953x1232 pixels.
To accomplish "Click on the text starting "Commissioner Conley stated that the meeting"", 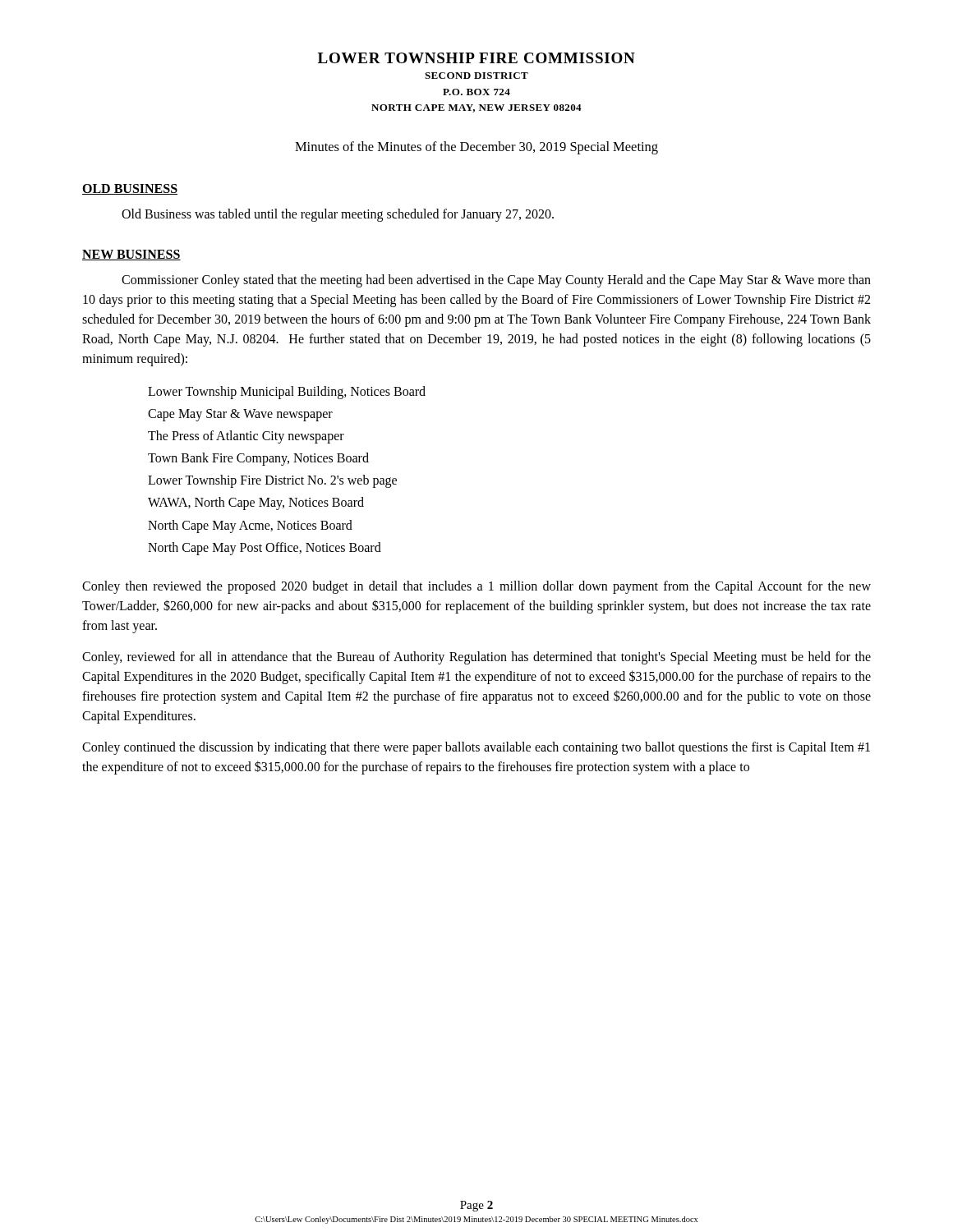I will (x=476, y=319).
